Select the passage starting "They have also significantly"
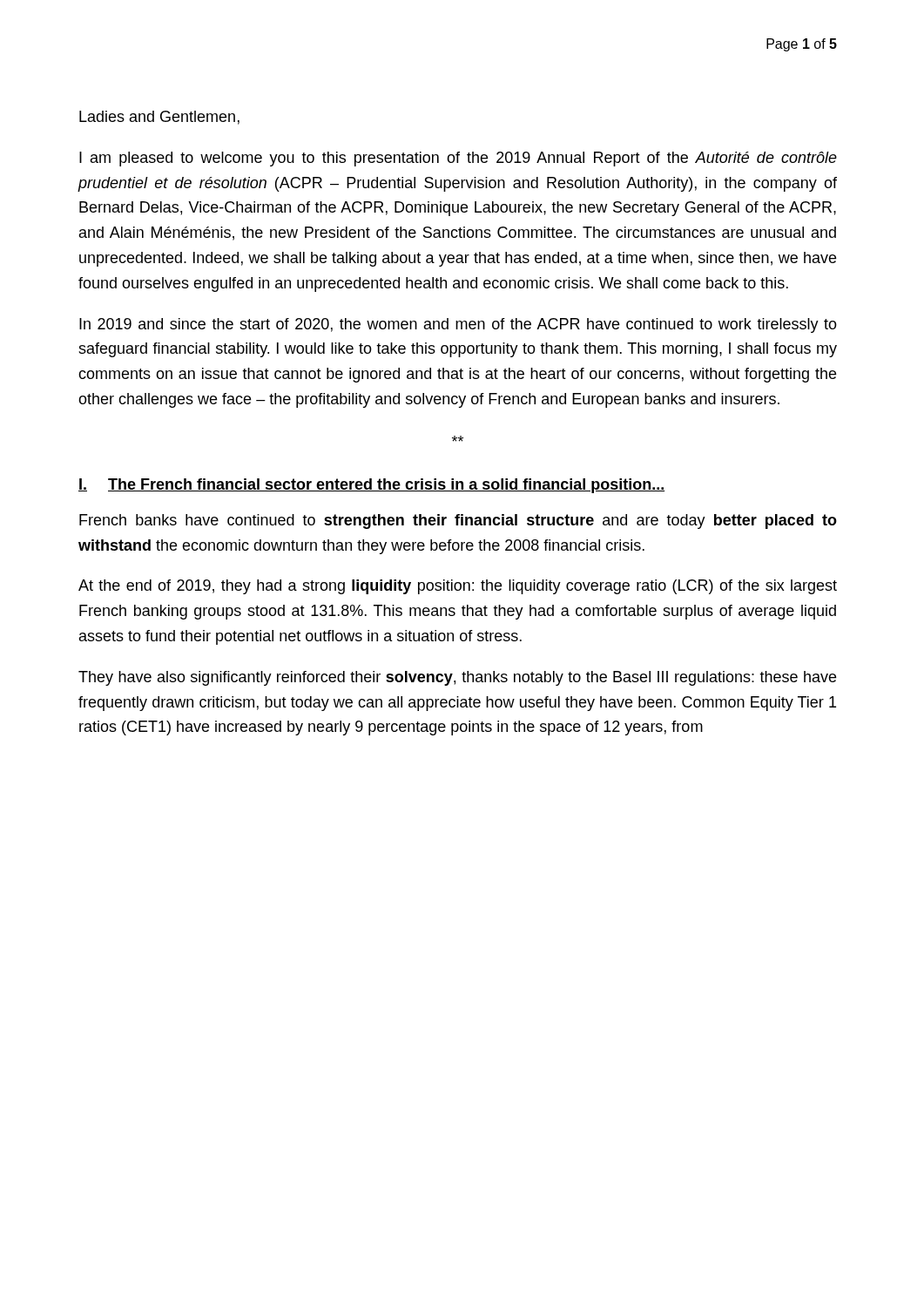This screenshot has width=924, height=1307. point(458,702)
